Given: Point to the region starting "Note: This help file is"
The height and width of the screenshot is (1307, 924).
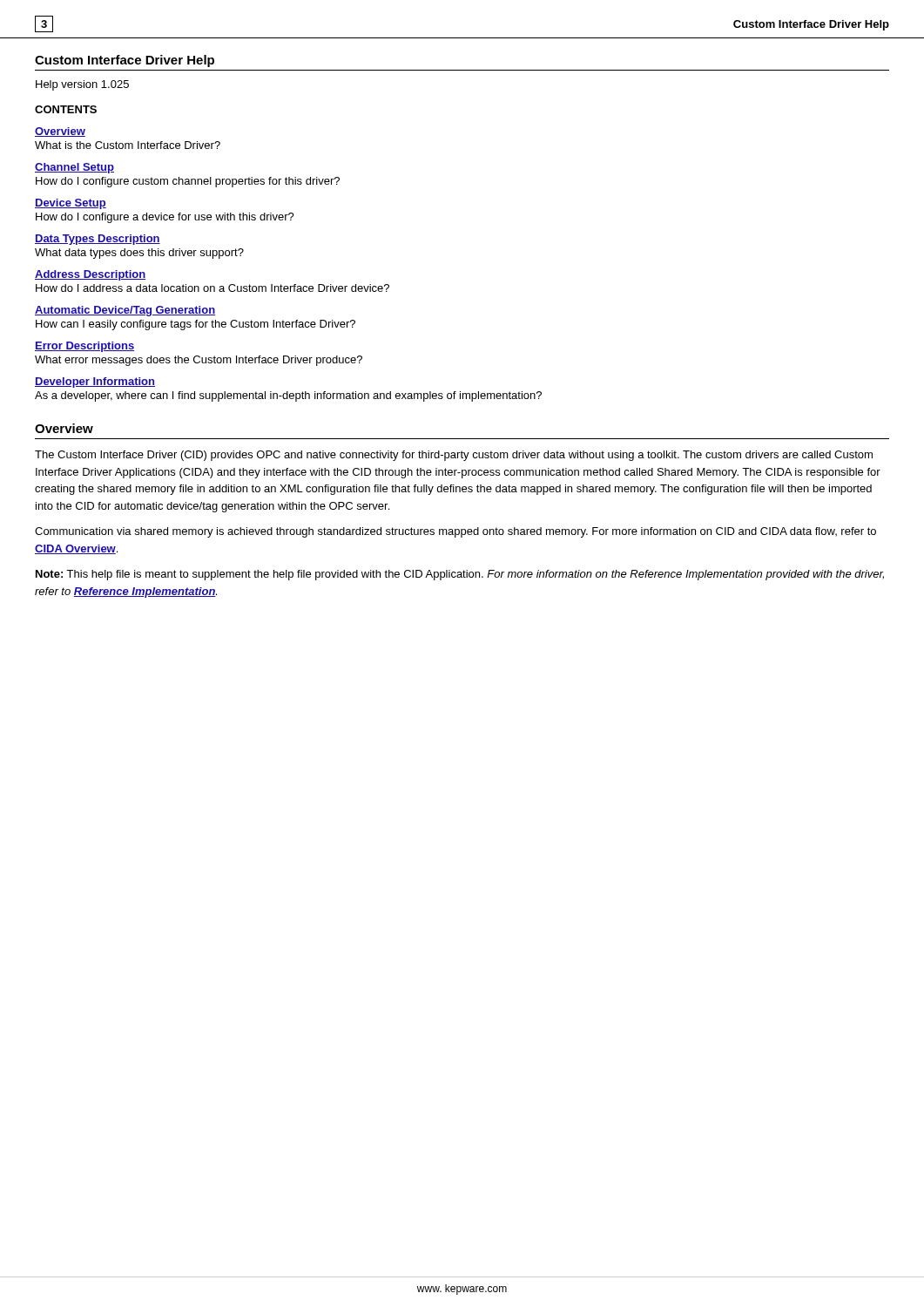Looking at the screenshot, I should (460, 582).
